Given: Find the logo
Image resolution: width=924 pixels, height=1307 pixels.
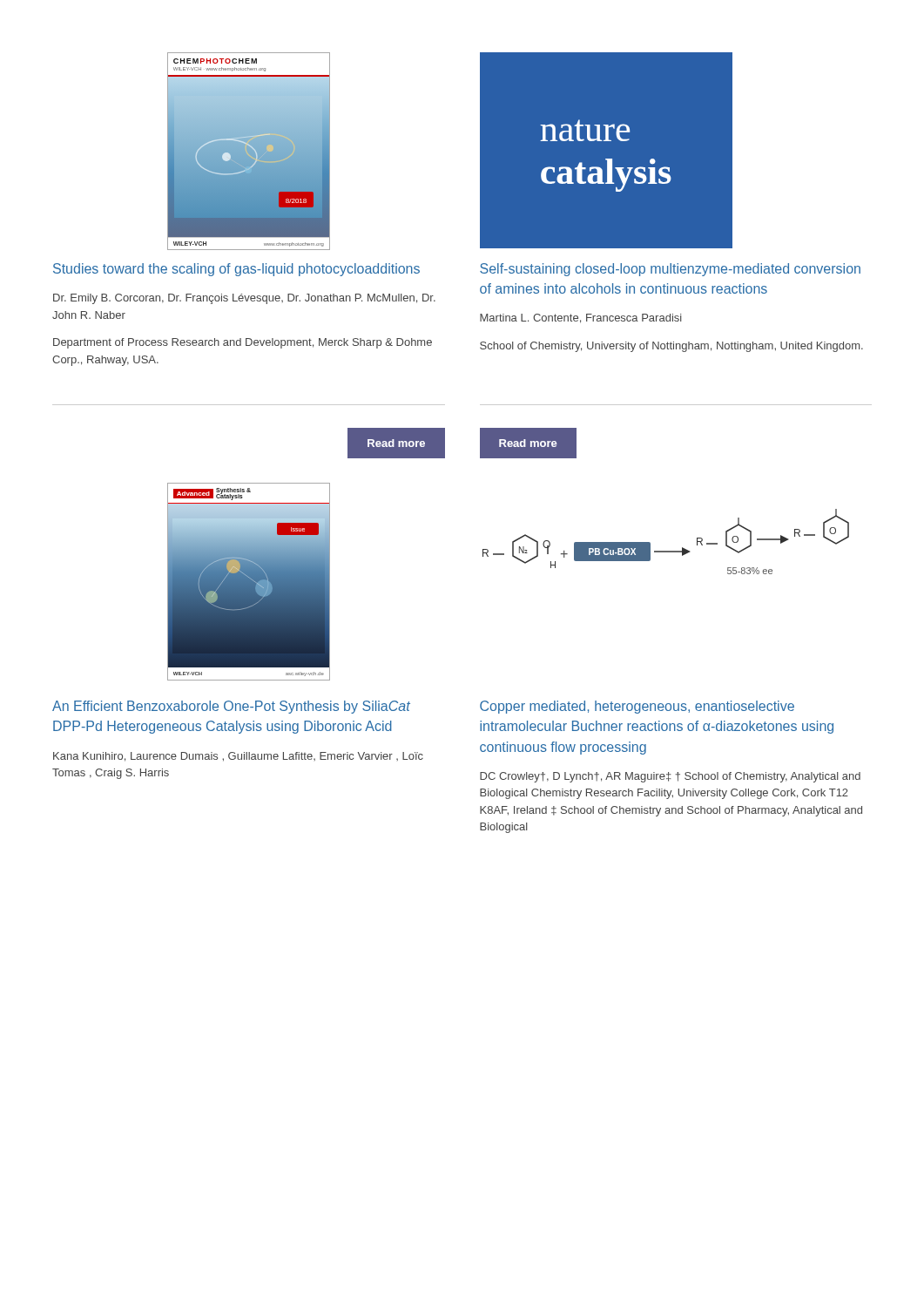Looking at the screenshot, I should click(606, 150).
